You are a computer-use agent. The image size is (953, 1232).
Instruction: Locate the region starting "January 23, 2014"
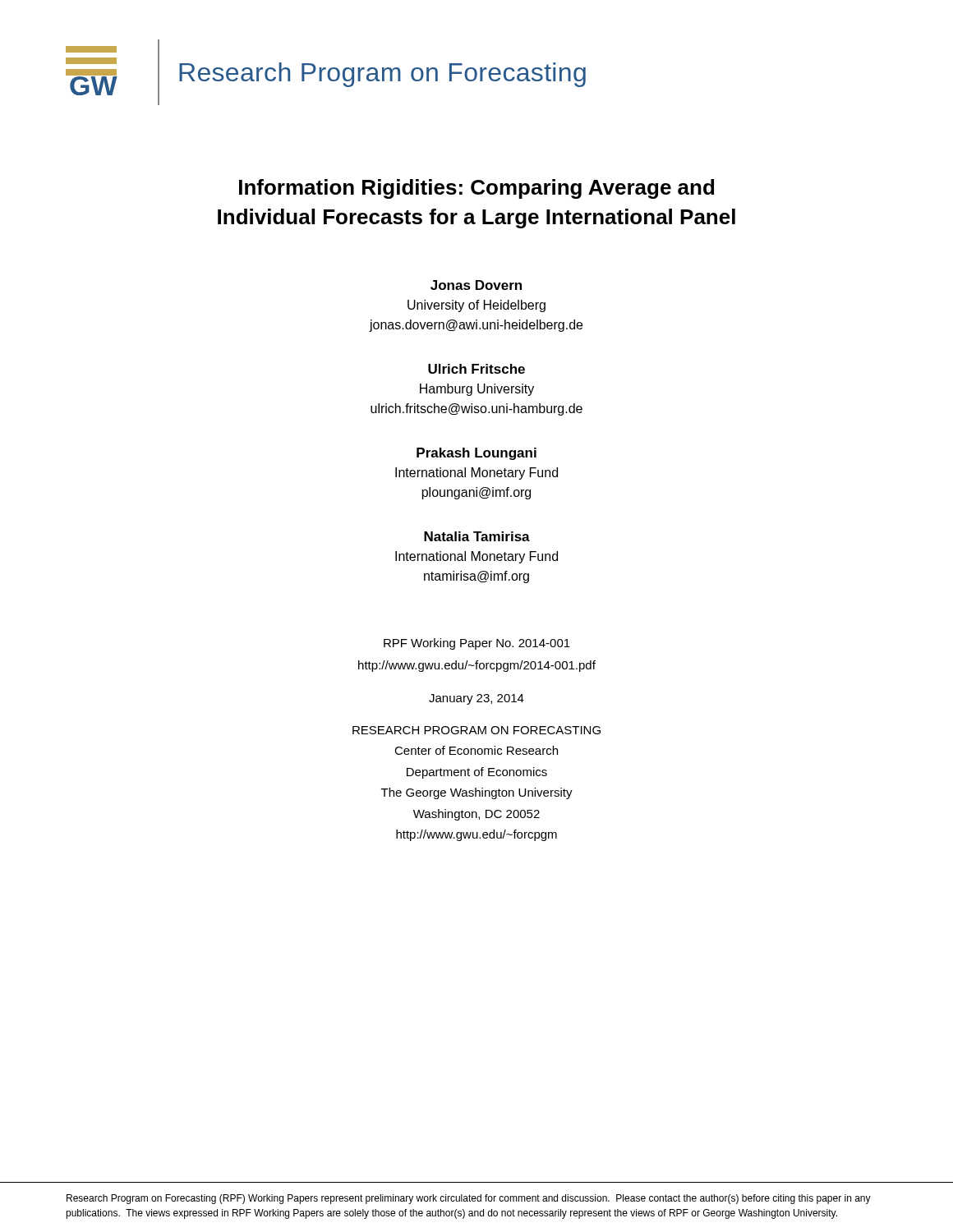[x=476, y=698]
